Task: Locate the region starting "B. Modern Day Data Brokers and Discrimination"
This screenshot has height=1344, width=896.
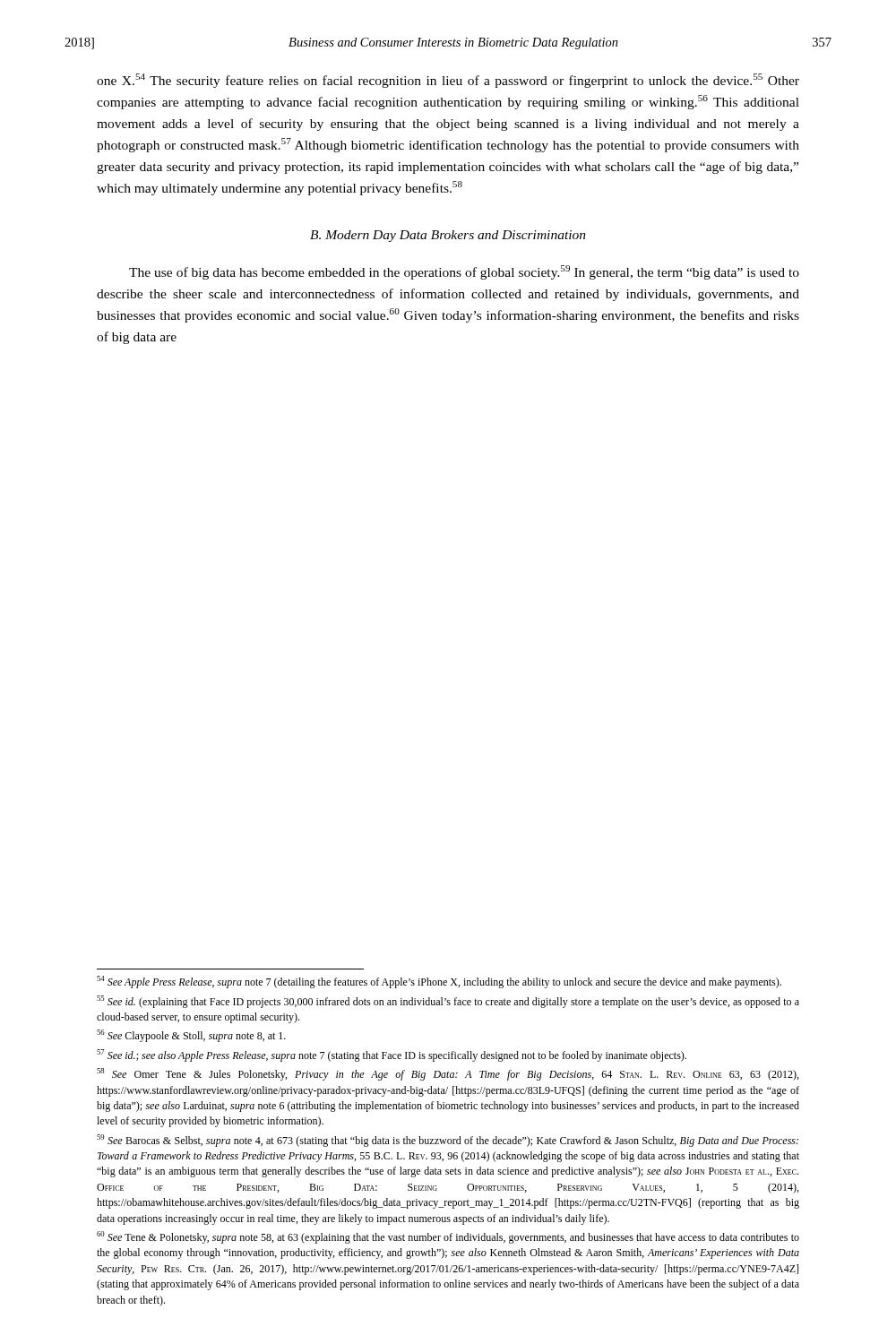Action: (x=448, y=234)
